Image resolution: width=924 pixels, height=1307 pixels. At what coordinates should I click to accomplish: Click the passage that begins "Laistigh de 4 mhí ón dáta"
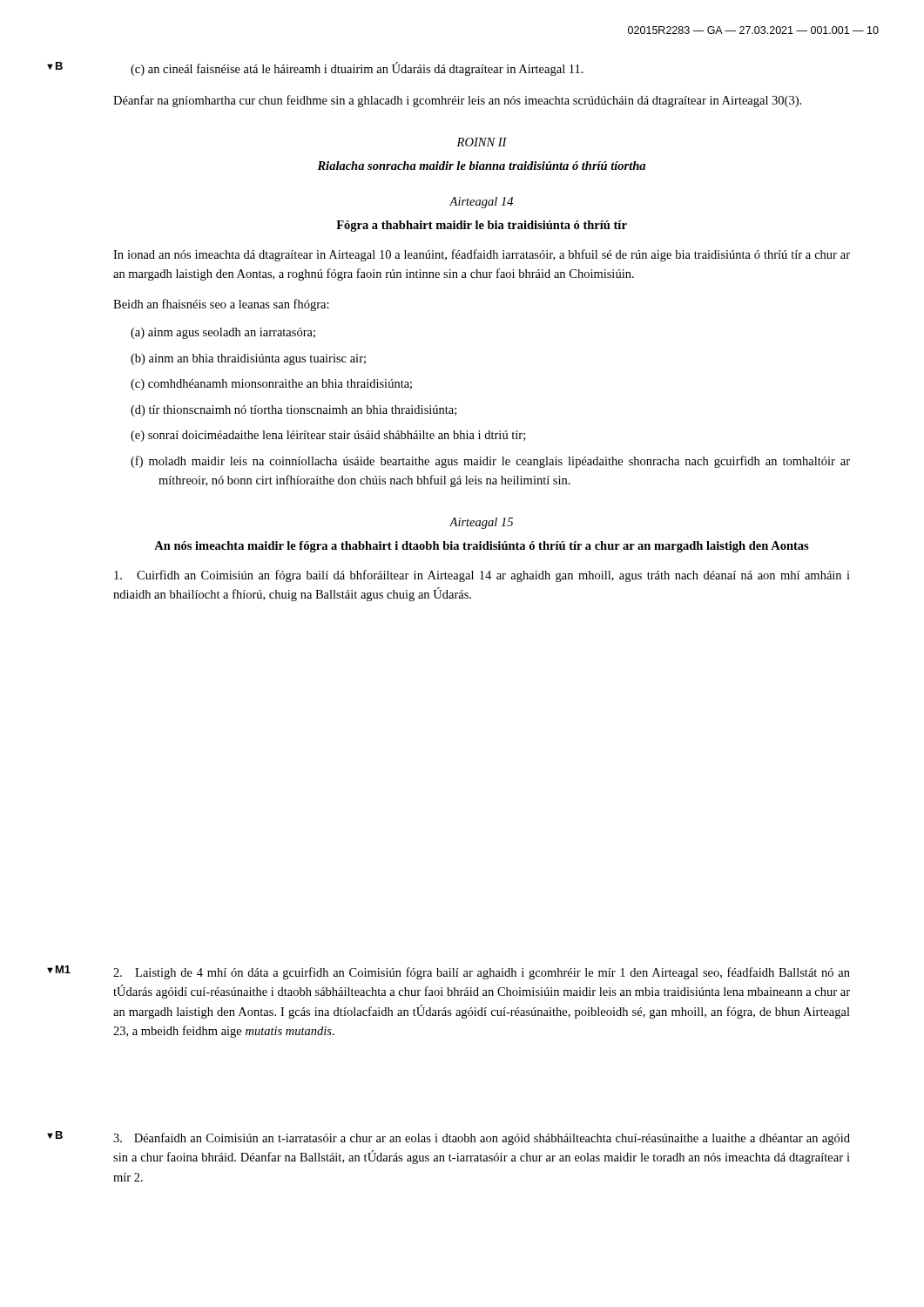pos(482,1002)
